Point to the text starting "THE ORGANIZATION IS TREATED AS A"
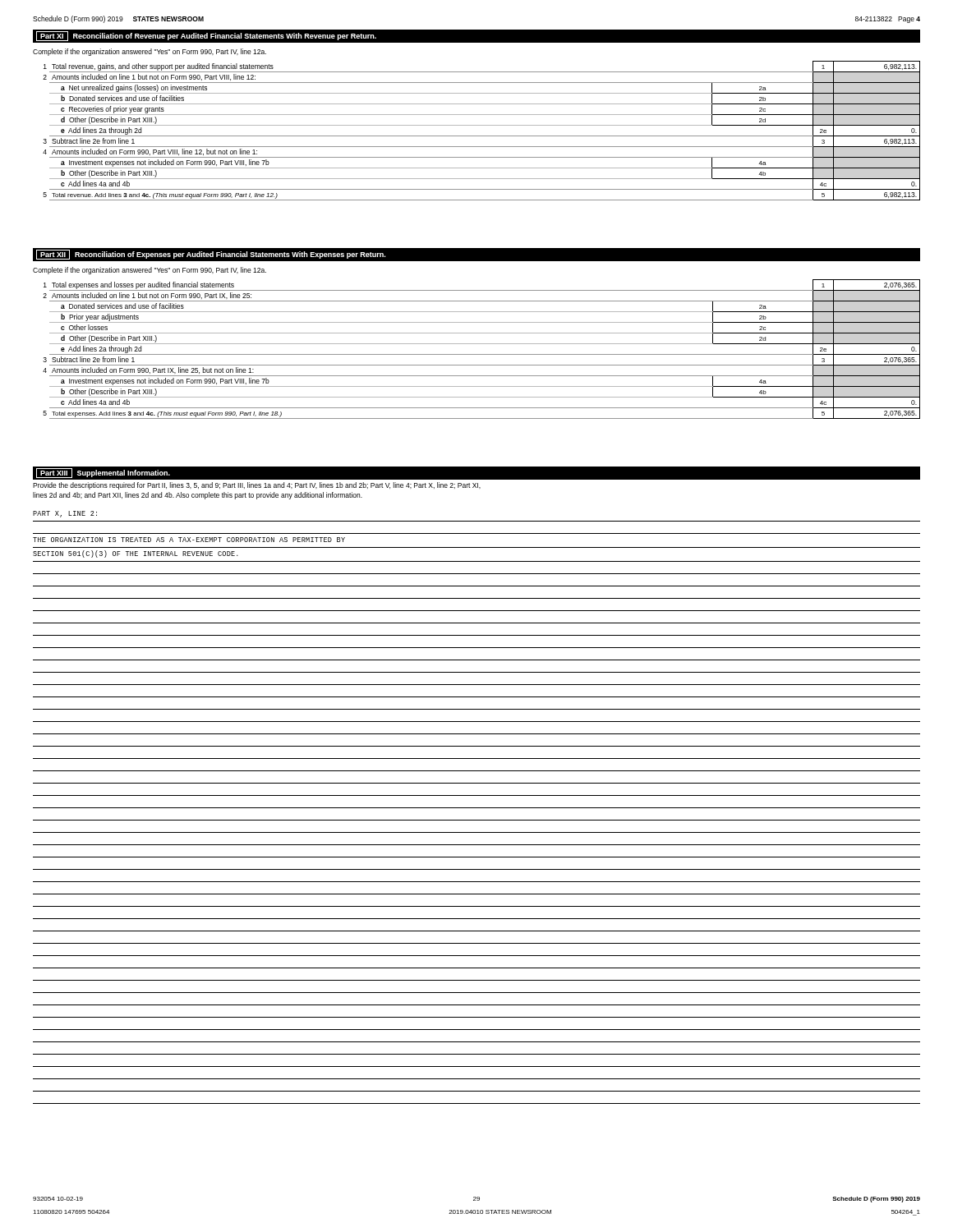 189,540
